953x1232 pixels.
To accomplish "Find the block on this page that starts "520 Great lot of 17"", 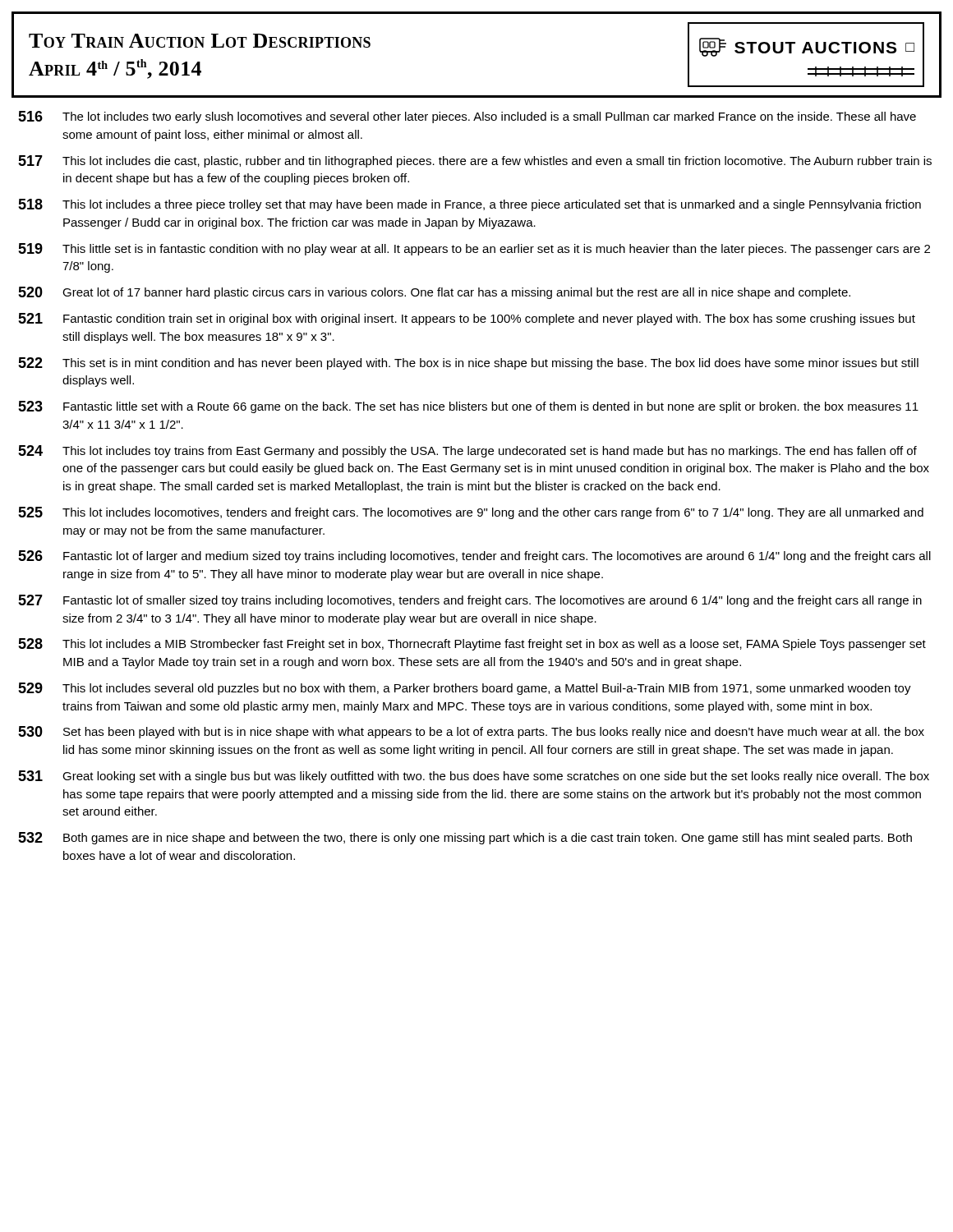I will 435,292.
